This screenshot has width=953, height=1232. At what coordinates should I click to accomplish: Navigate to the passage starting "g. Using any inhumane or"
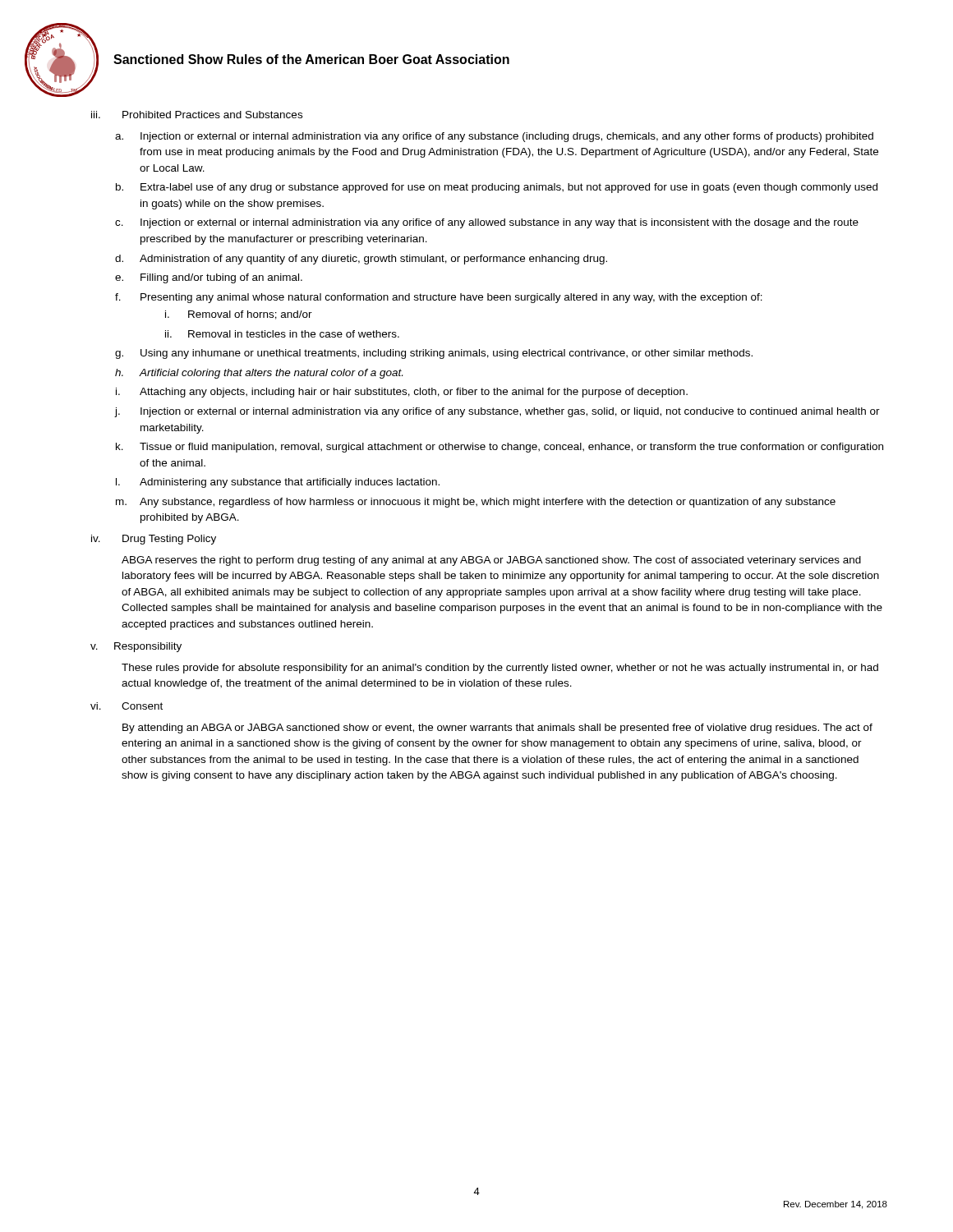(501, 353)
